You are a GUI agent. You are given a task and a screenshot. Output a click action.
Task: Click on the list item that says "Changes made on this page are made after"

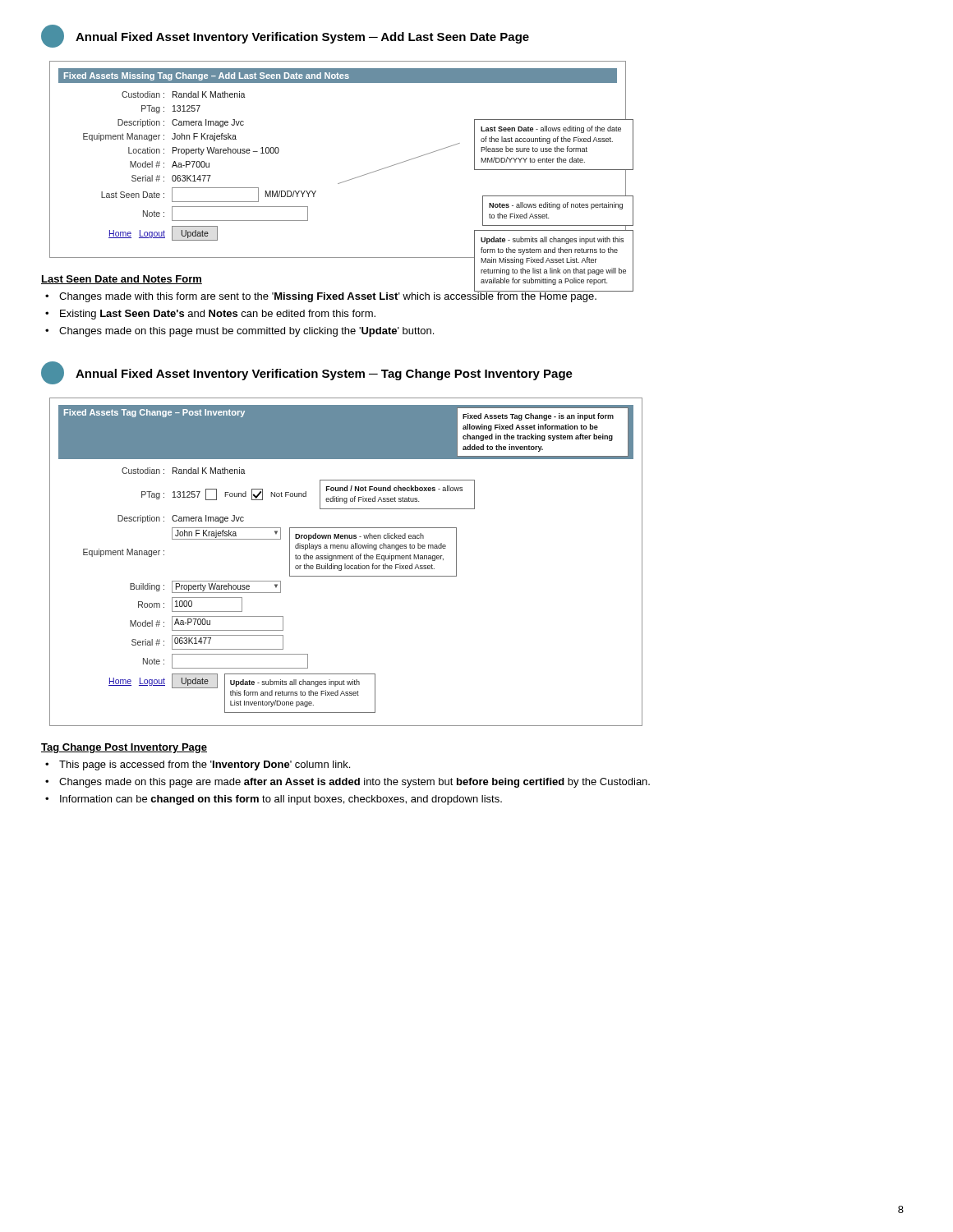(x=355, y=781)
